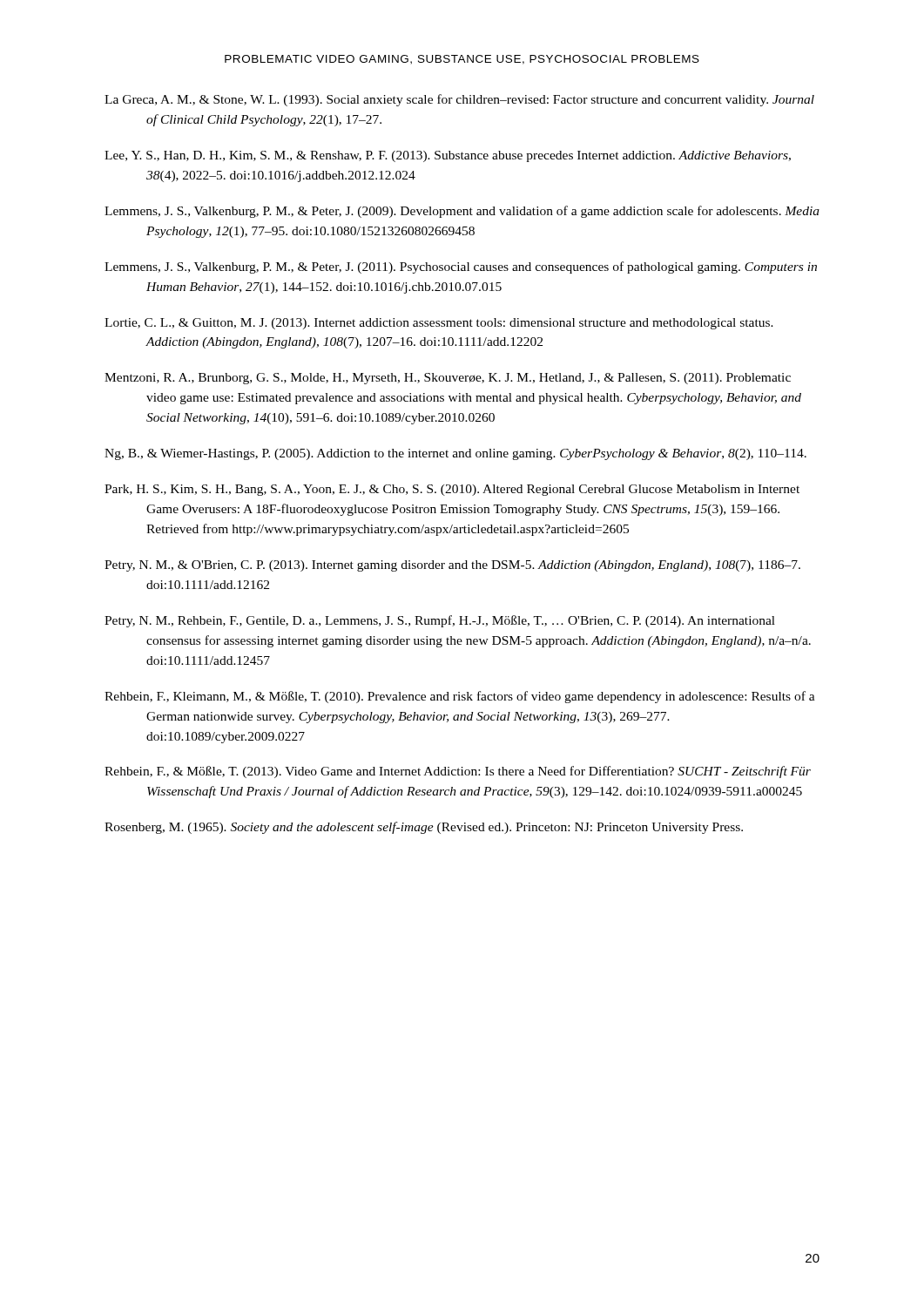This screenshot has width=924, height=1307.
Task: Locate the block of text that opens with "Lee, Y. S., Han, D. H., Kim, S."
Action: click(x=448, y=165)
